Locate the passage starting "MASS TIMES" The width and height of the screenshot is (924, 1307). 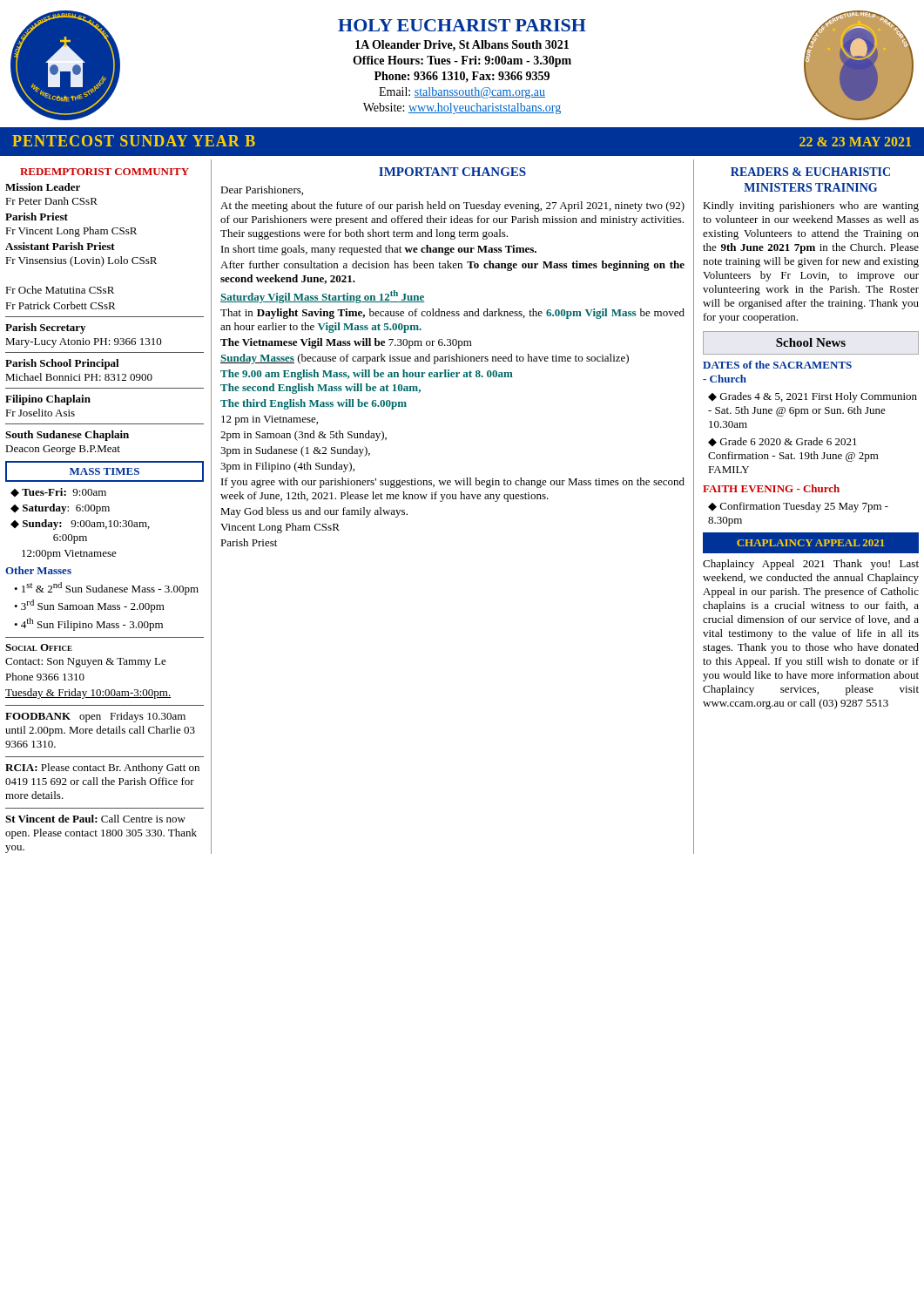click(x=105, y=471)
